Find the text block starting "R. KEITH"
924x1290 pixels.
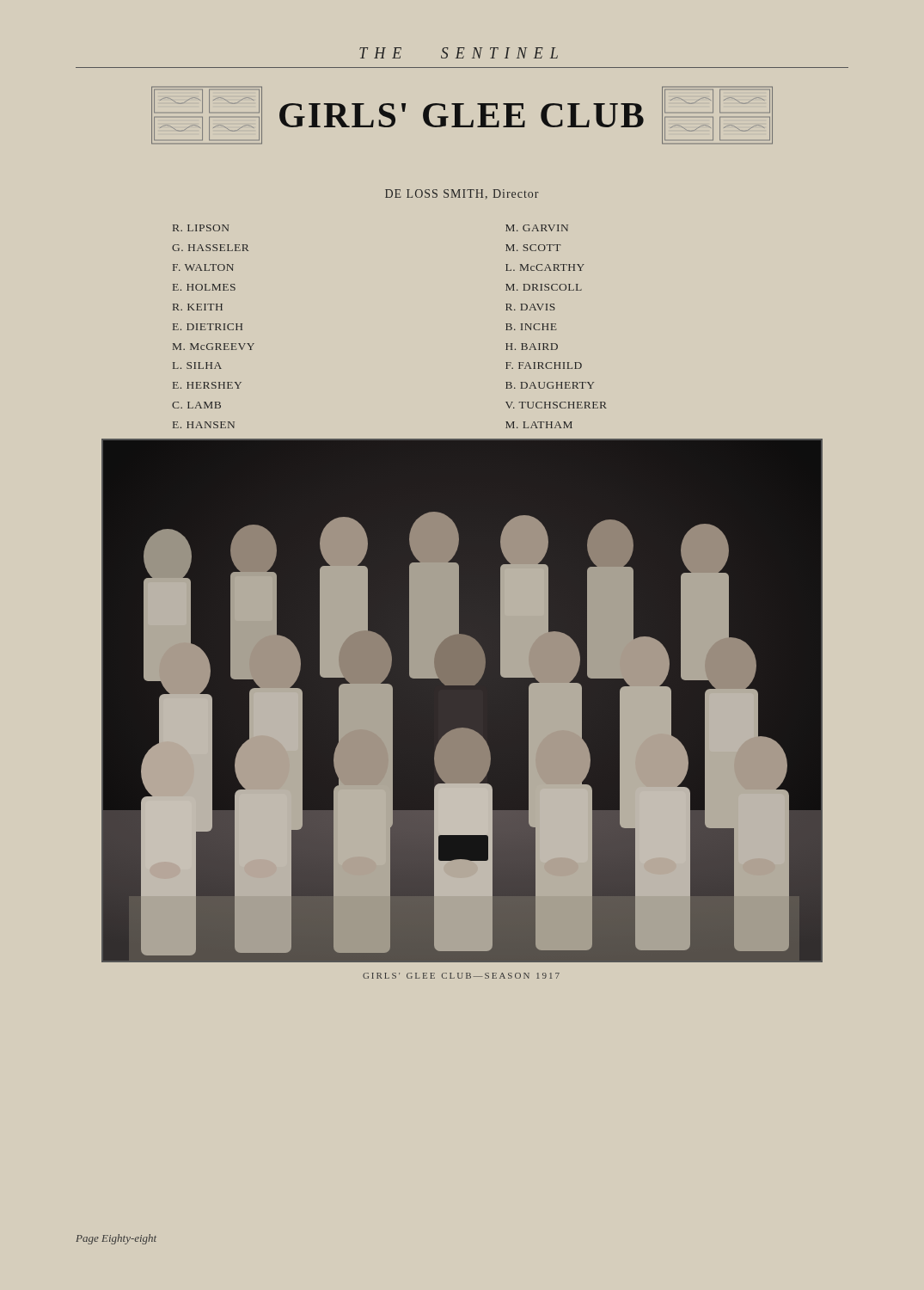[x=198, y=306]
